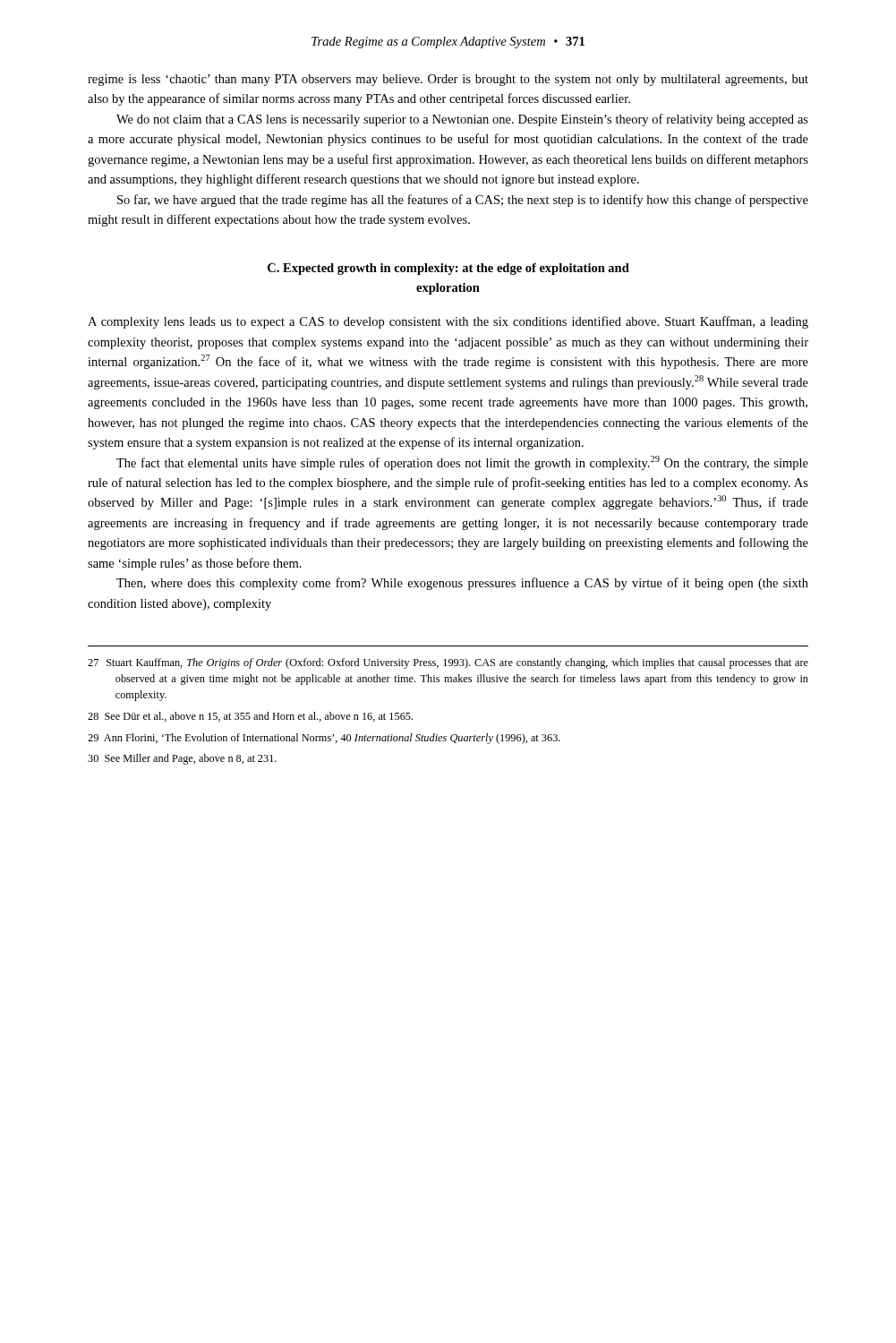The width and height of the screenshot is (896, 1343).
Task: Locate the footnote containing "30 See Miller and"
Action: click(x=182, y=759)
